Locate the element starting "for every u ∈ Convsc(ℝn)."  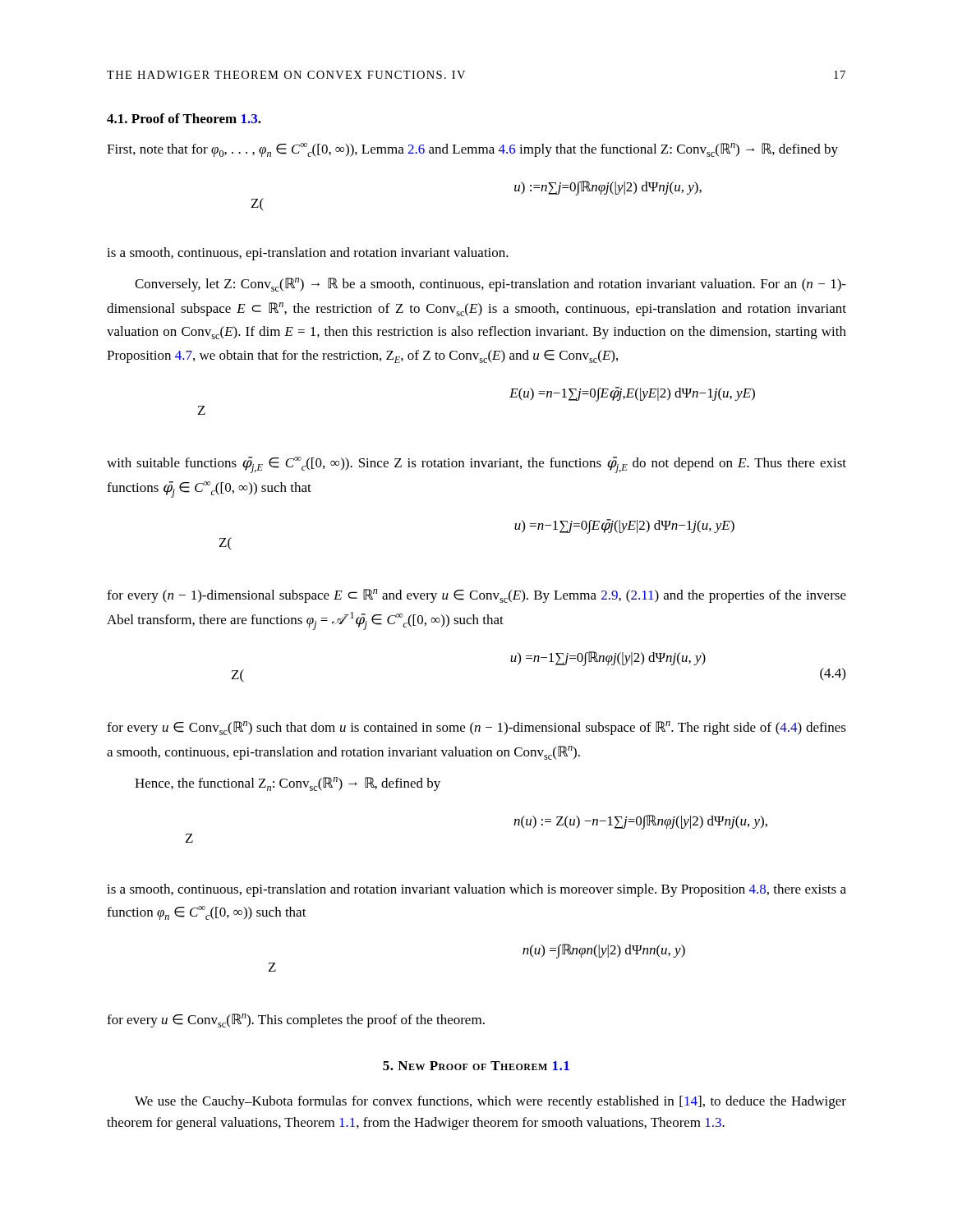[296, 1020]
